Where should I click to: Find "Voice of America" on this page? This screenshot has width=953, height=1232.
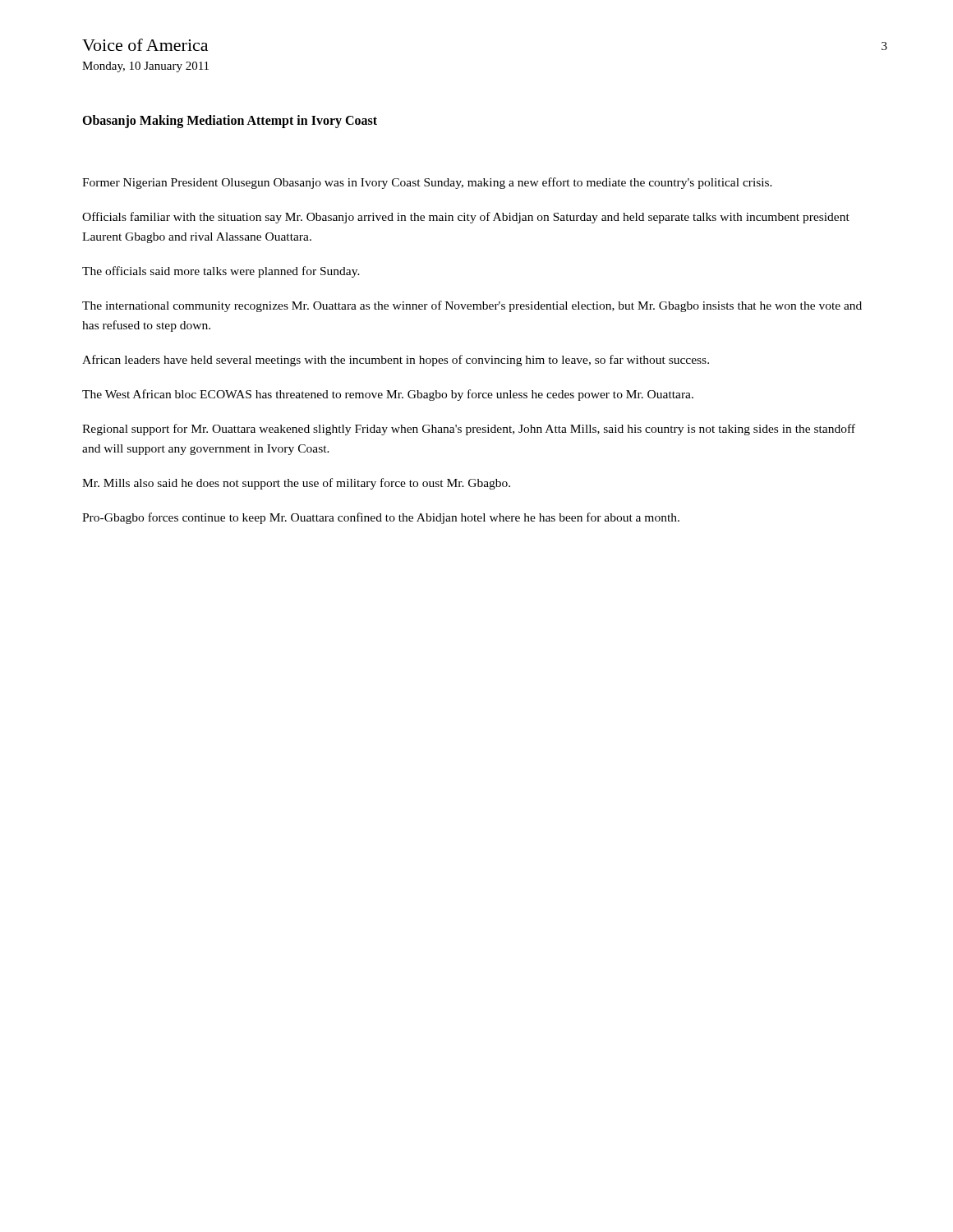click(x=145, y=45)
